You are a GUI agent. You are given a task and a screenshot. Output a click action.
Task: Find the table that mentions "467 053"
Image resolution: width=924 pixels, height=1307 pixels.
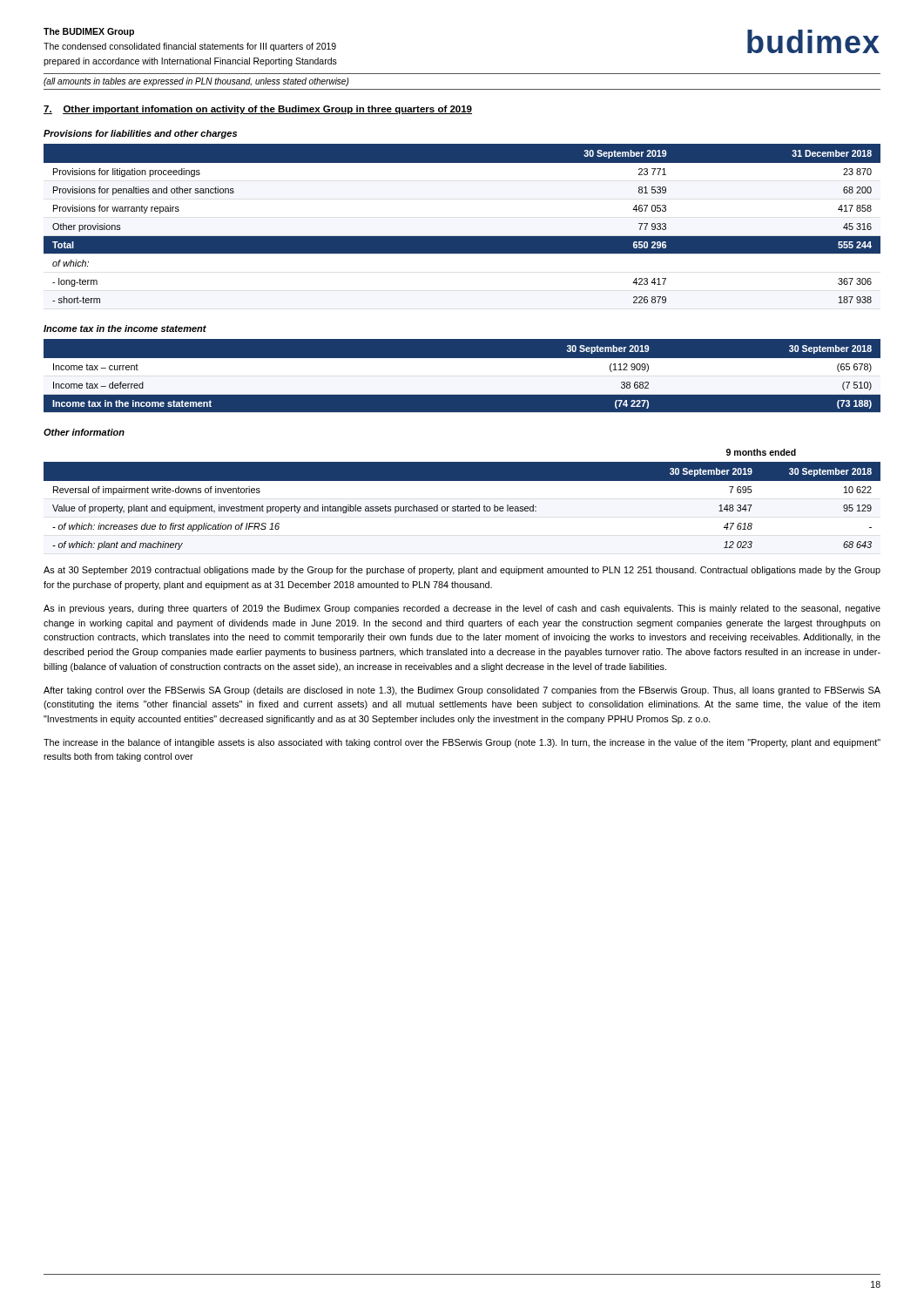[462, 227]
